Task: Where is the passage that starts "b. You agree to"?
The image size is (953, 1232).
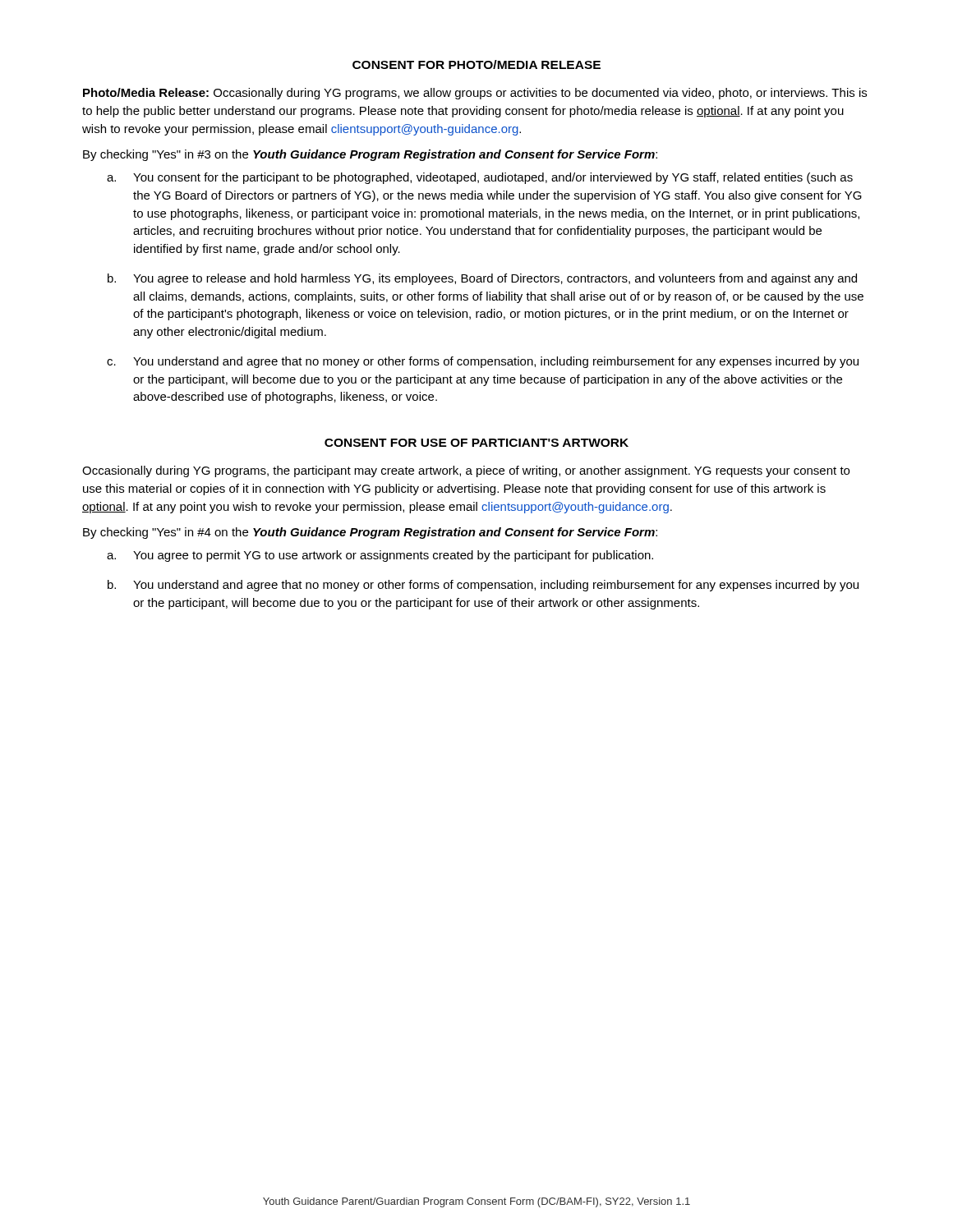Action: (x=489, y=305)
